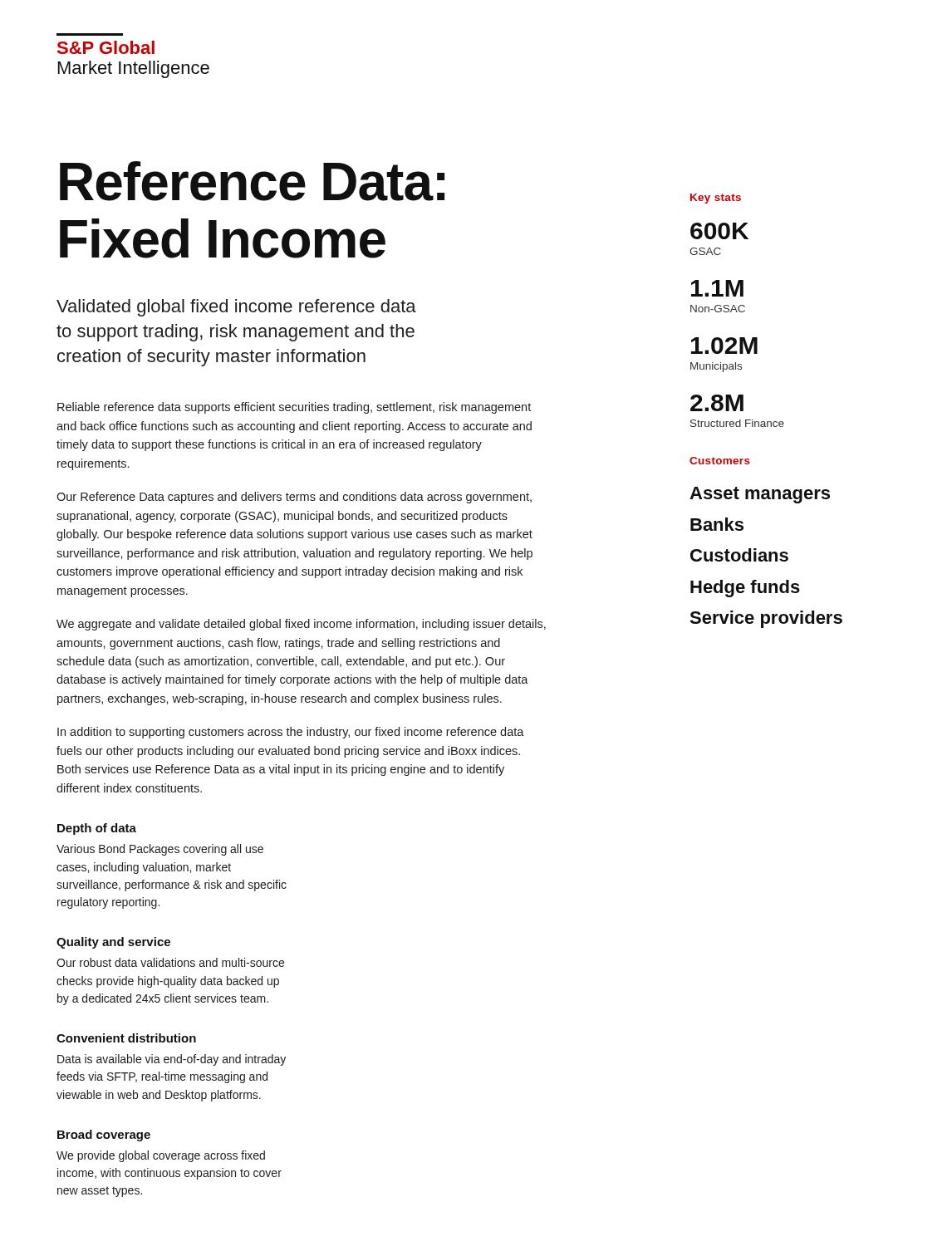Locate the title that reads "Reference Data:Fixed Income"
Image resolution: width=952 pixels, height=1246 pixels.
pyautogui.click(x=253, y=211)
